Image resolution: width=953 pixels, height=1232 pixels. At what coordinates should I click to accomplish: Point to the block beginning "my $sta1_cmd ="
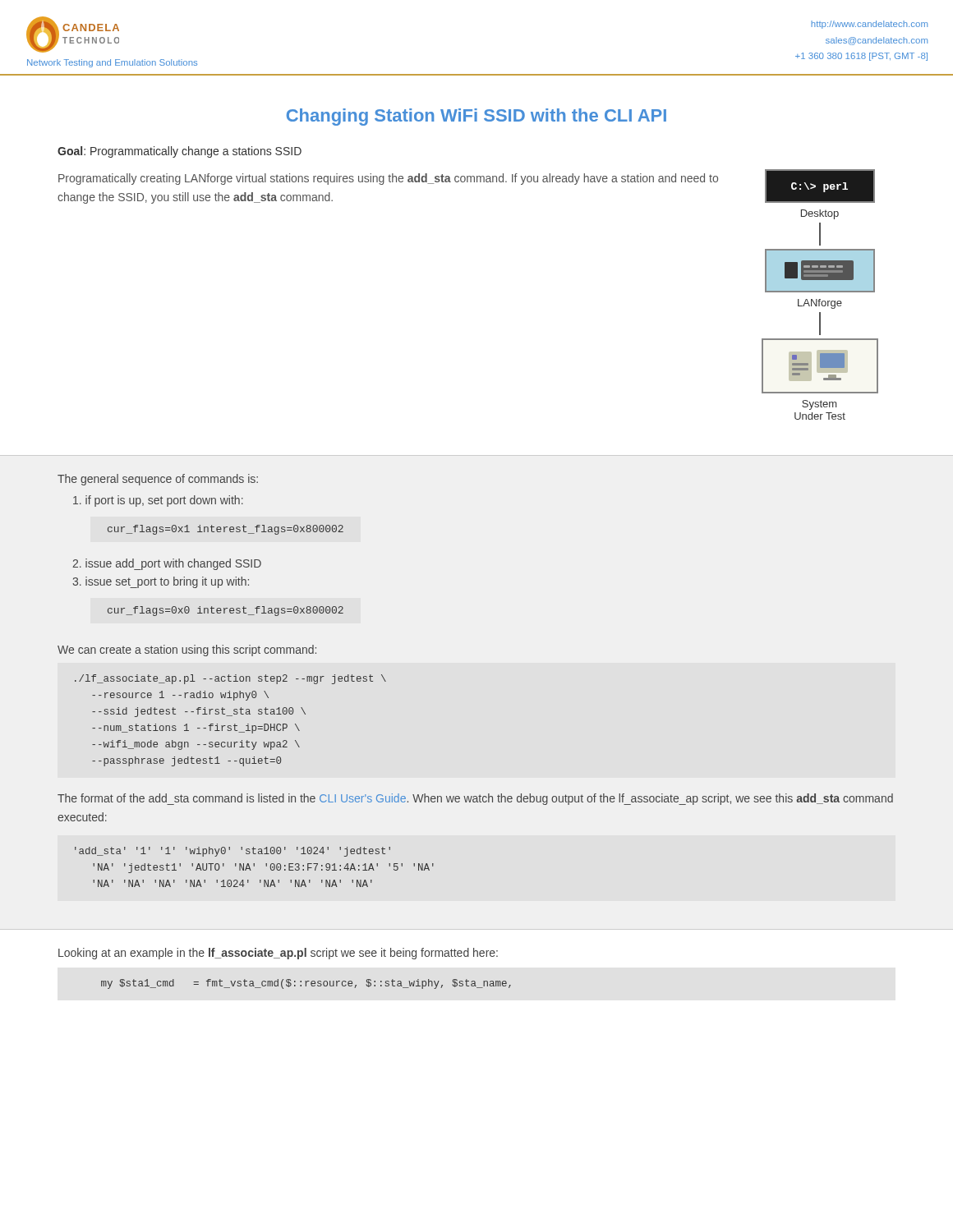[298, 984]
